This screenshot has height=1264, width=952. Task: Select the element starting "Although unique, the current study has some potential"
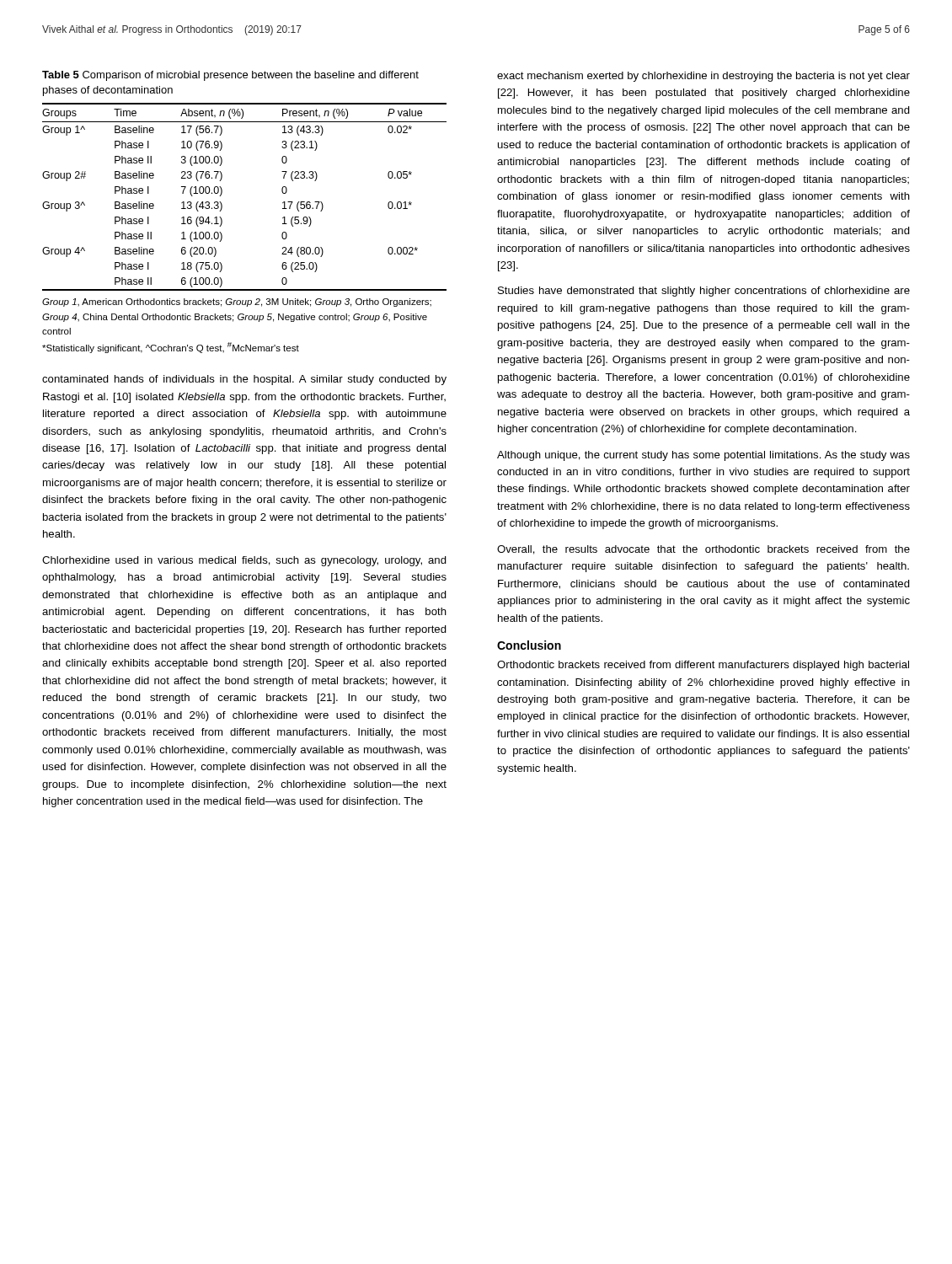[703, 489]
